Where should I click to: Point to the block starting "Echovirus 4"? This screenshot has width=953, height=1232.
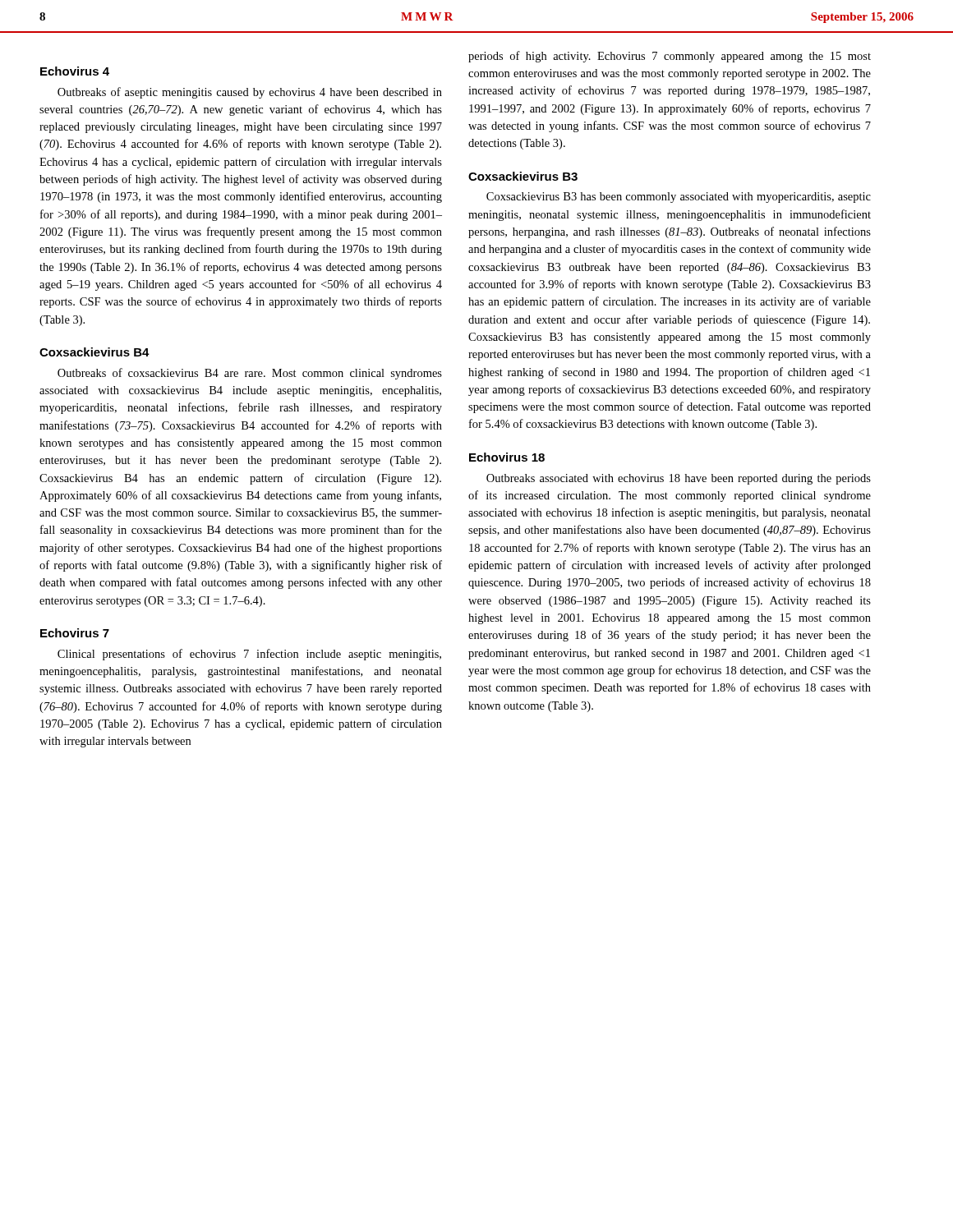74,71
